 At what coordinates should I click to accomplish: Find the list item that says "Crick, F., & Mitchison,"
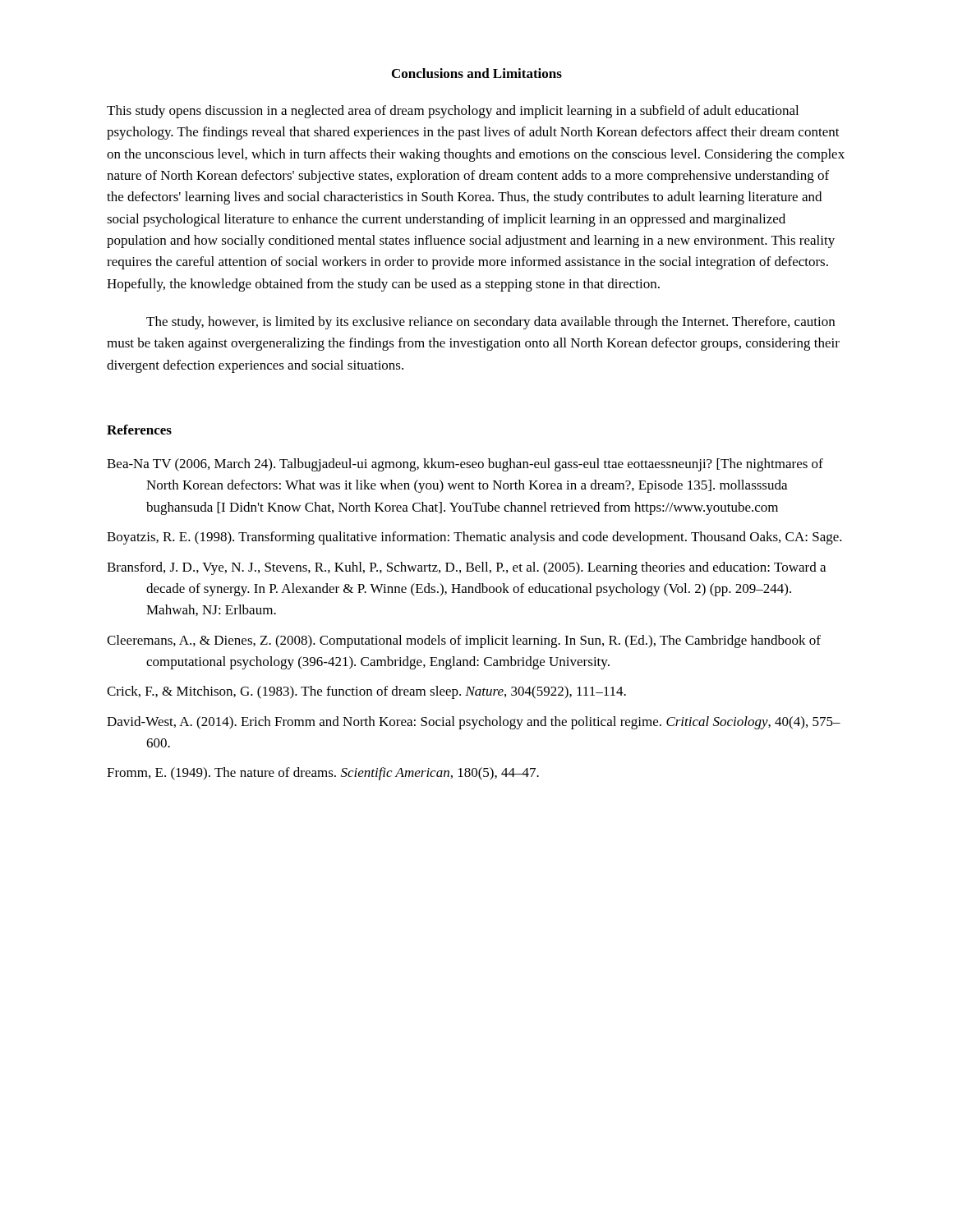pyautogui.click(x=367, y=691)
